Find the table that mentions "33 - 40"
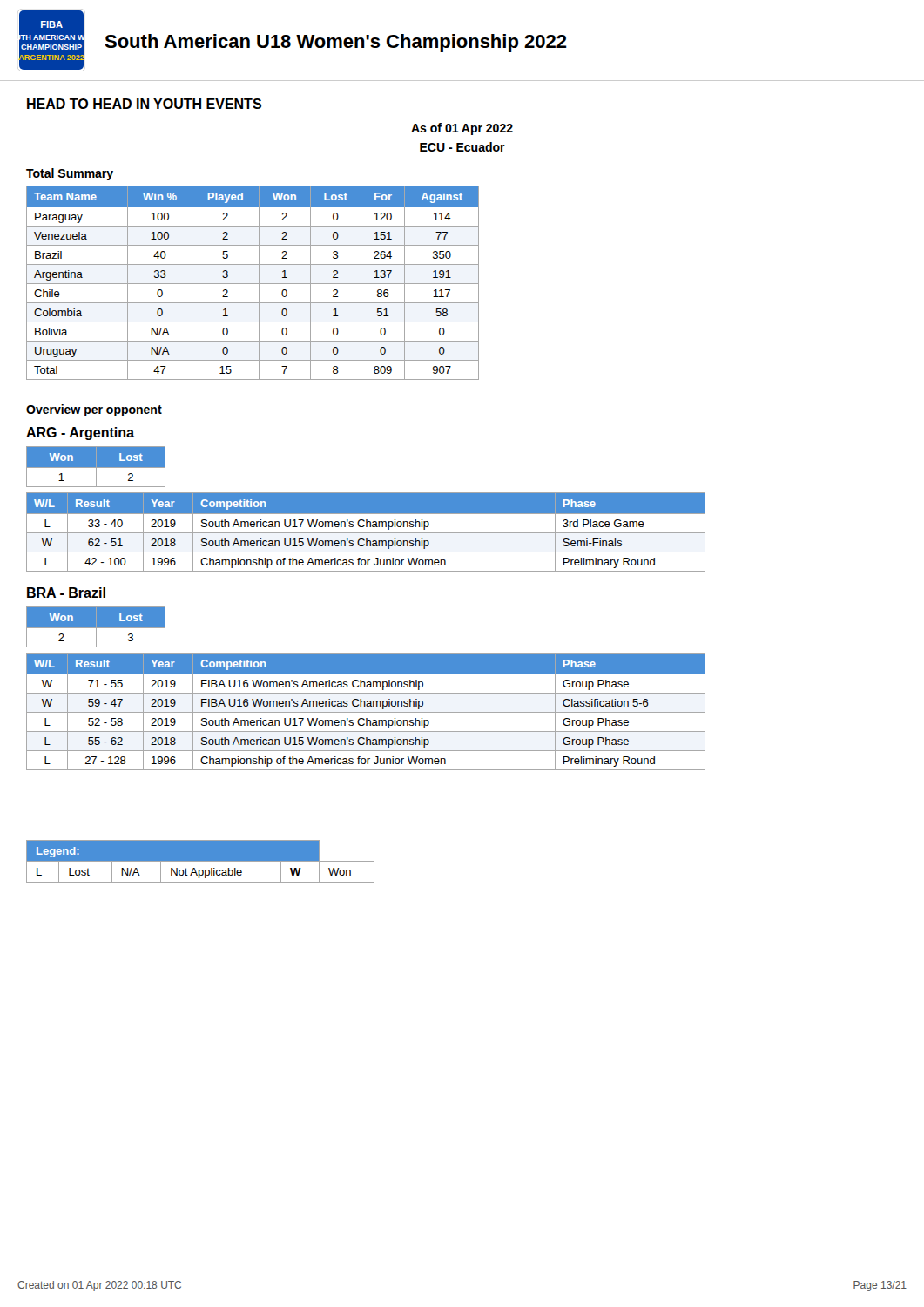Viewport: 924px width, 1307px height. click(x=462, y=532)
